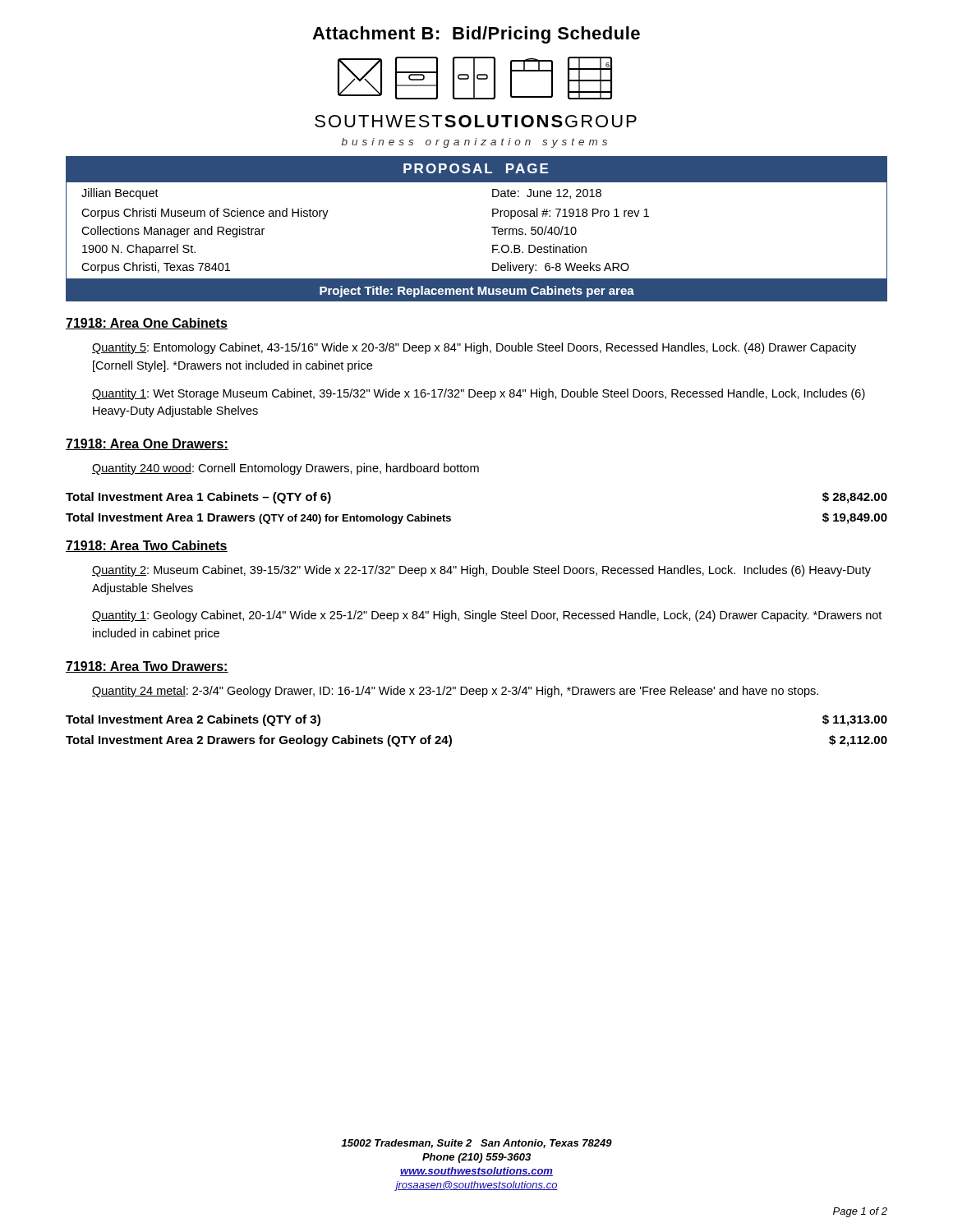Select the text block that reads "Quantity 2: Museum Cabinet, 39-15/32""

[x=481, y=579]
